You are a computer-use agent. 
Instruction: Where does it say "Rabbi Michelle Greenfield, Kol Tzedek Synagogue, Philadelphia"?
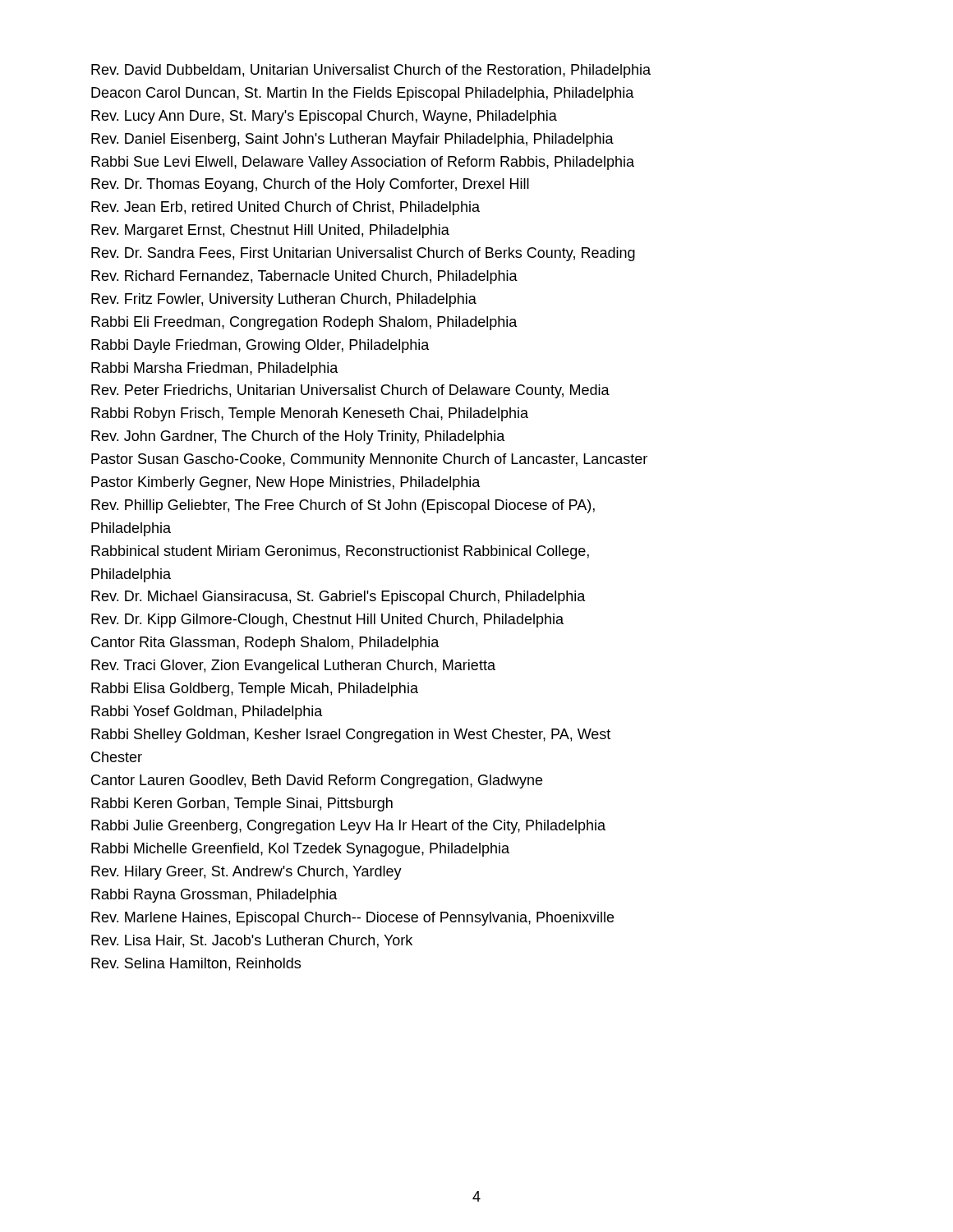click(x=300, y=849)
